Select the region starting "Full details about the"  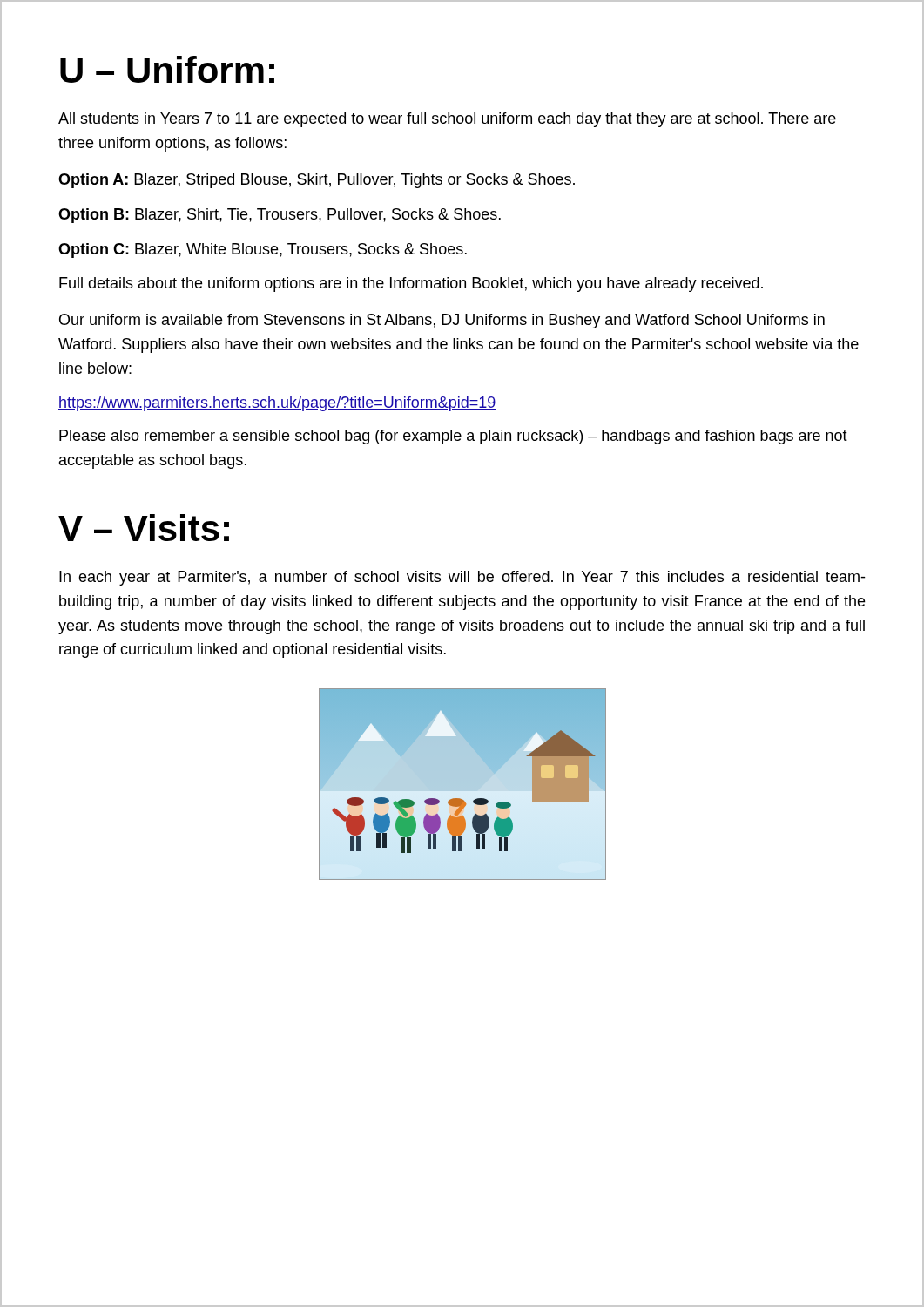click(462, 284)
